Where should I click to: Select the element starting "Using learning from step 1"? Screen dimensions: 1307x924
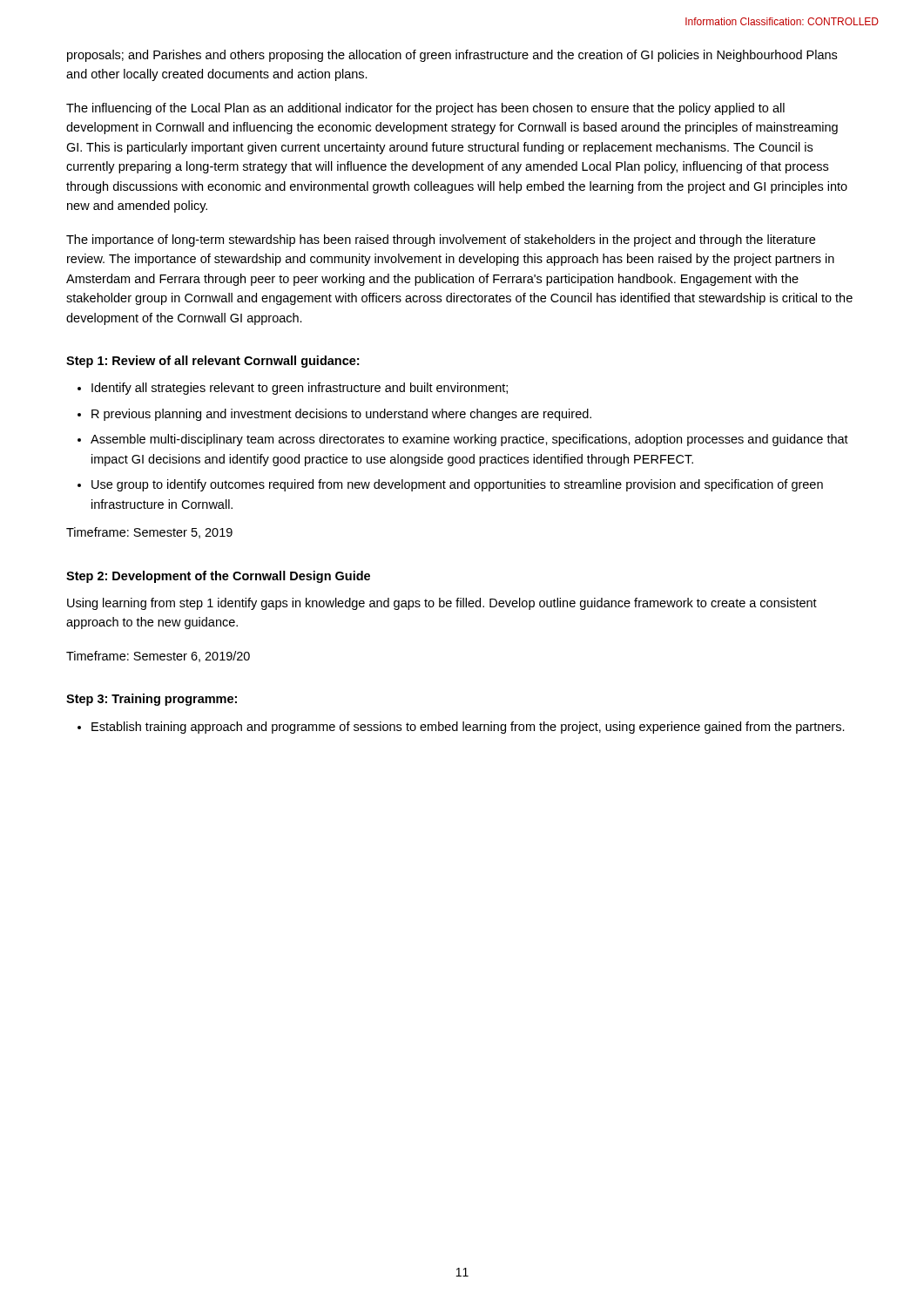pyautogui.click(x=441, y=613)
